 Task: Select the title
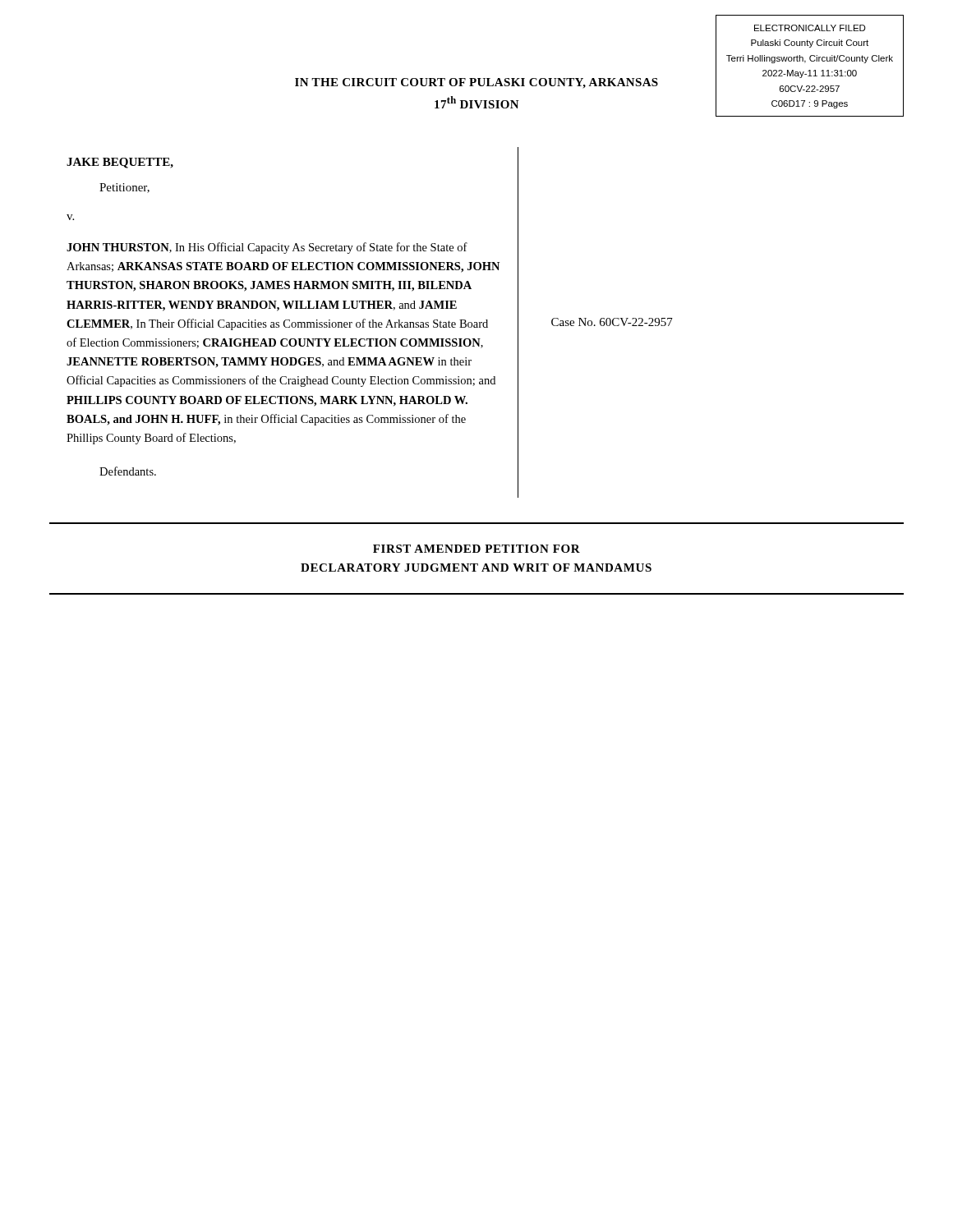476,93
